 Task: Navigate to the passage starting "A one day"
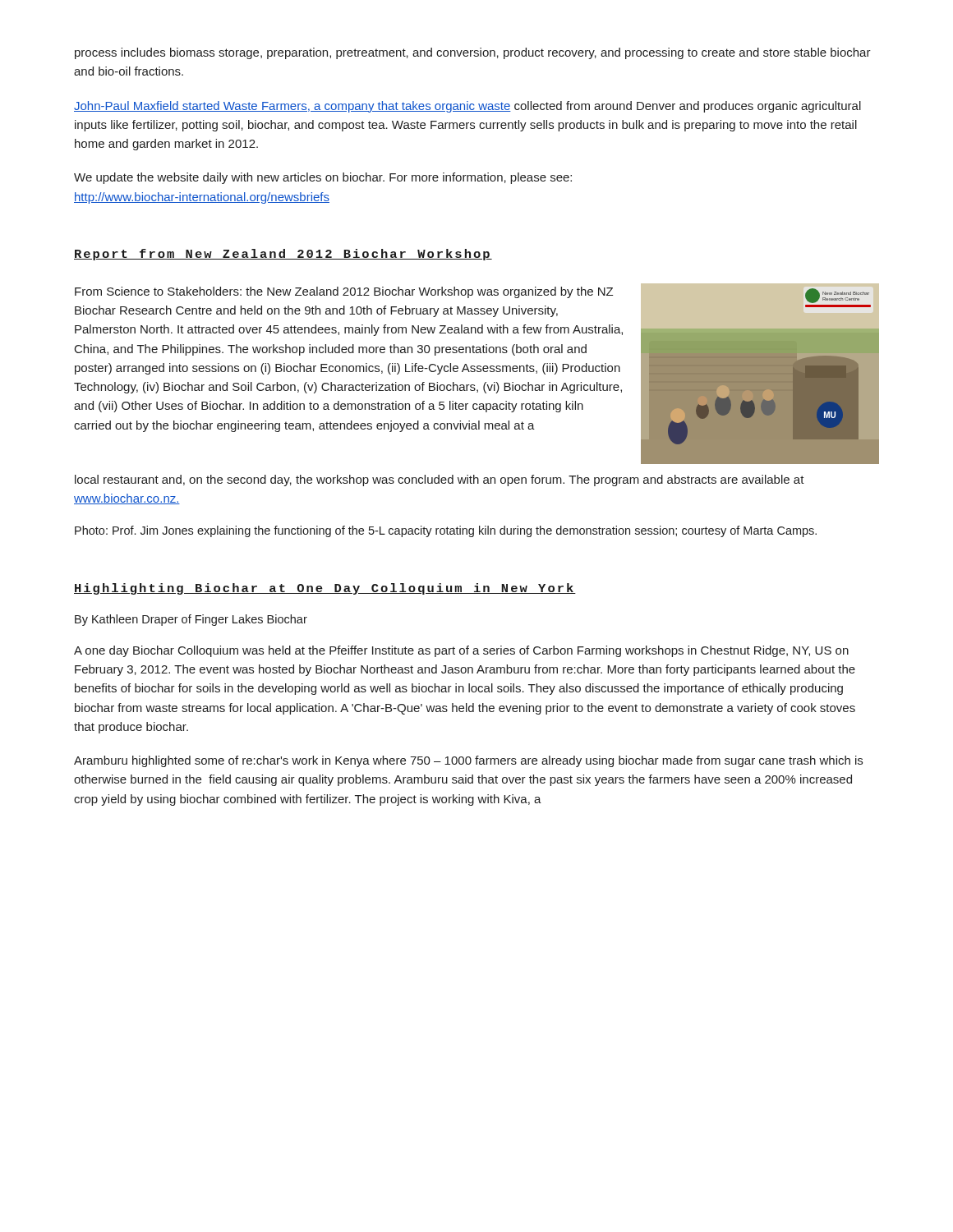(x=465, y=688)
